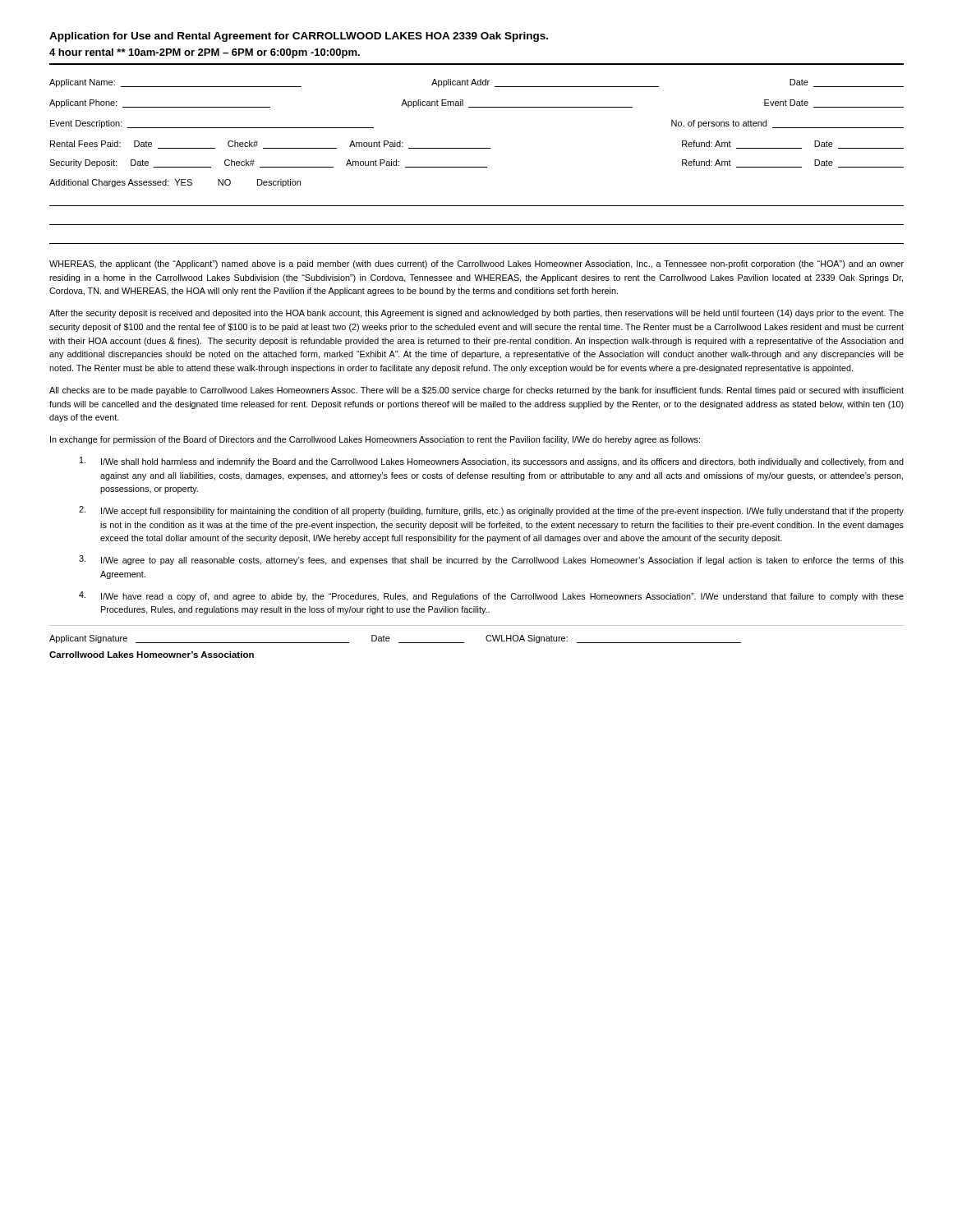Select the text block starting "I/We shall hold harmless and indemnify the"
This screenshot has height=1232, width=953.
(491, 475)
